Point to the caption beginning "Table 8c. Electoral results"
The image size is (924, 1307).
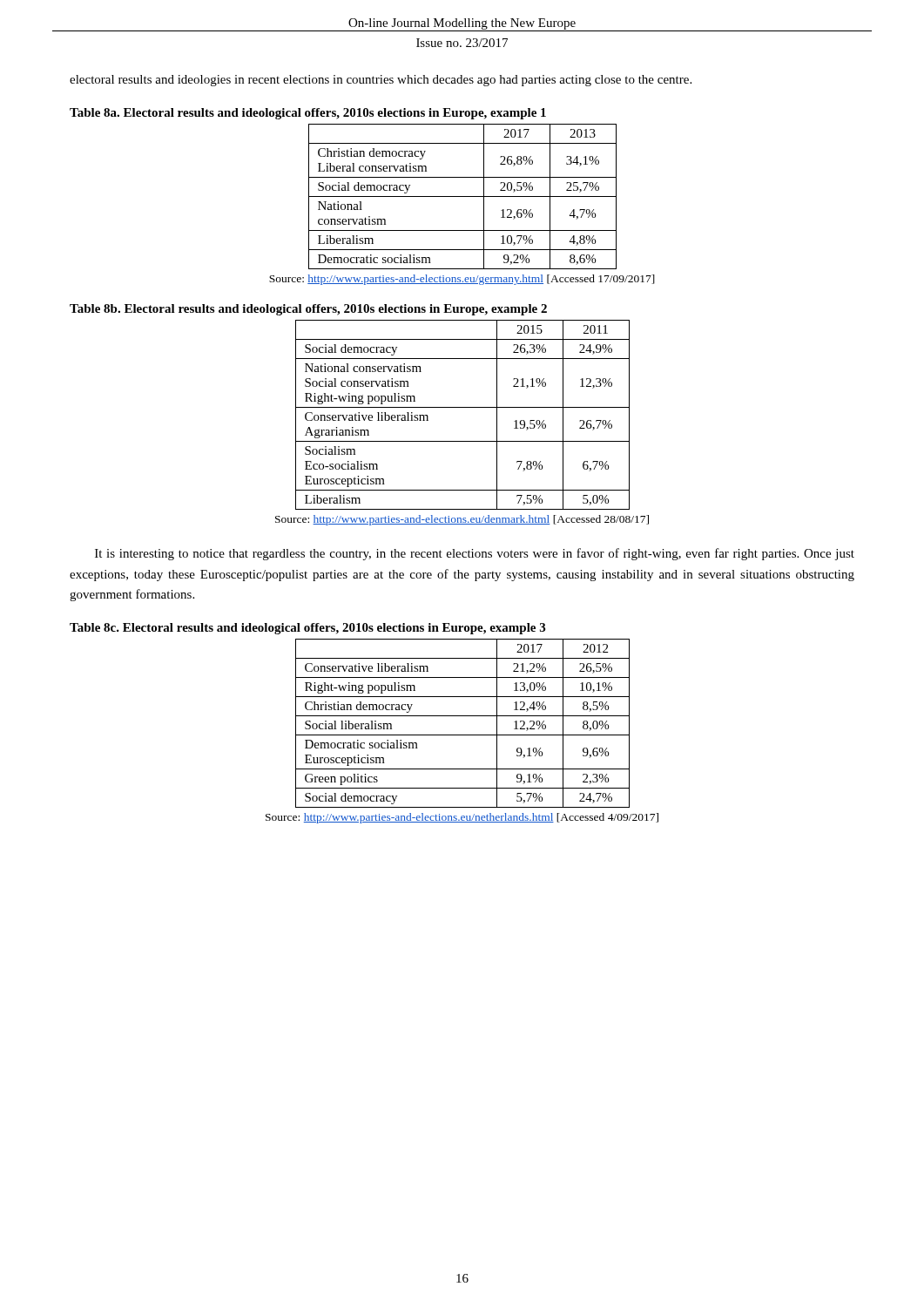pos(308,627)
